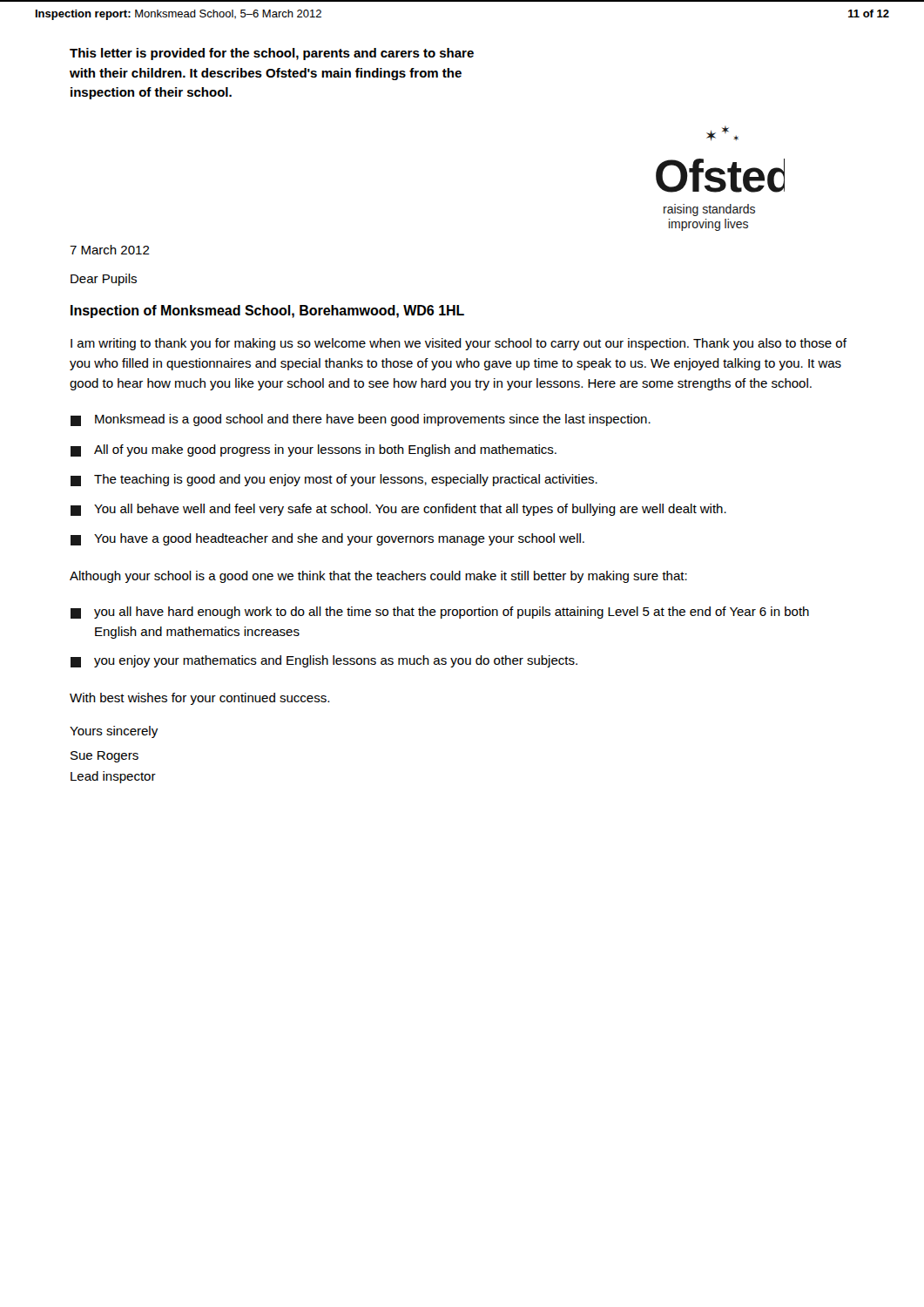Find the text starting "7 March 2012"
This screenshot has width=924, height=1307.
tap(110, 249)
